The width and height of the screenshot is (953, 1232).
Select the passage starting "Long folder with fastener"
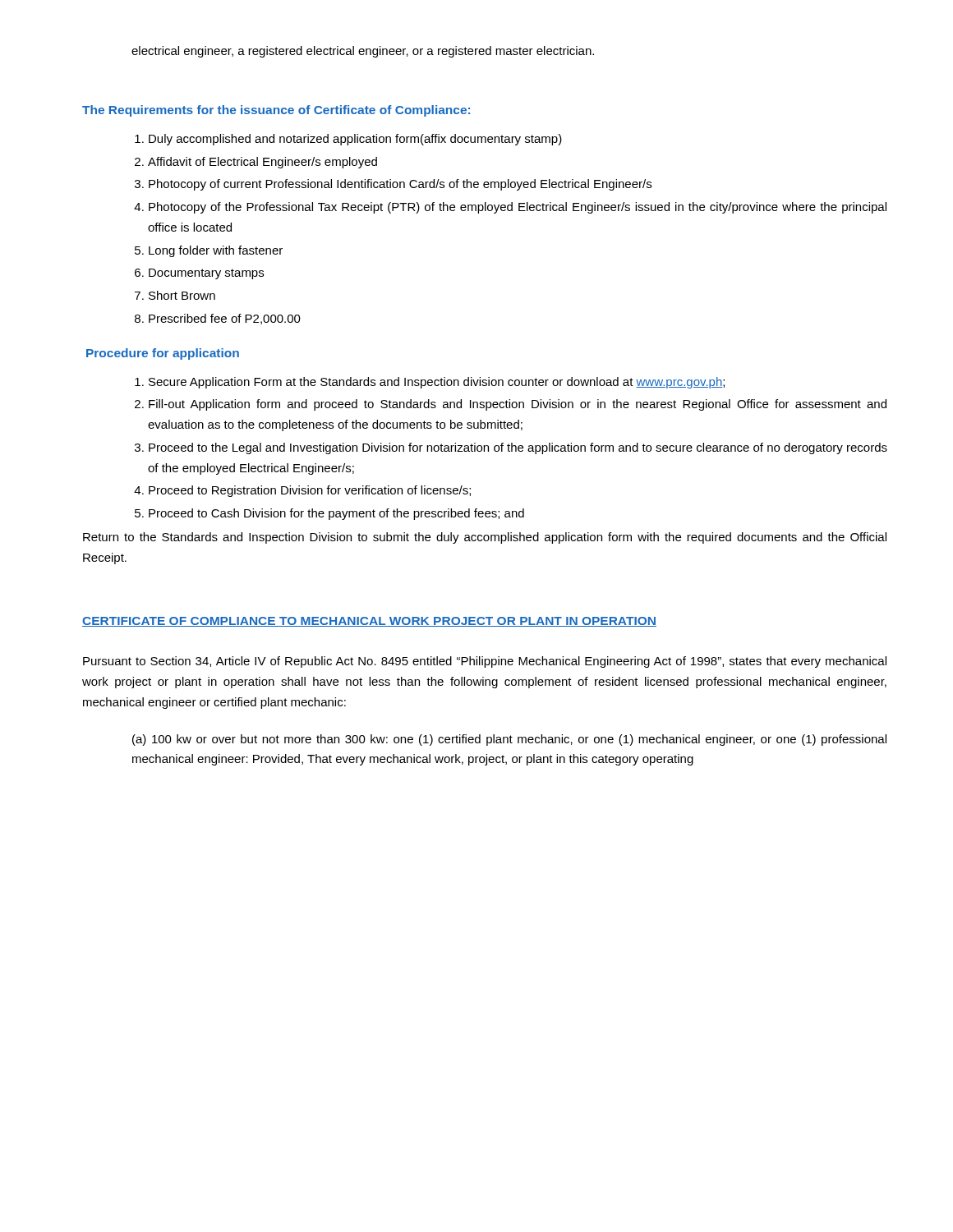(209, 251)
